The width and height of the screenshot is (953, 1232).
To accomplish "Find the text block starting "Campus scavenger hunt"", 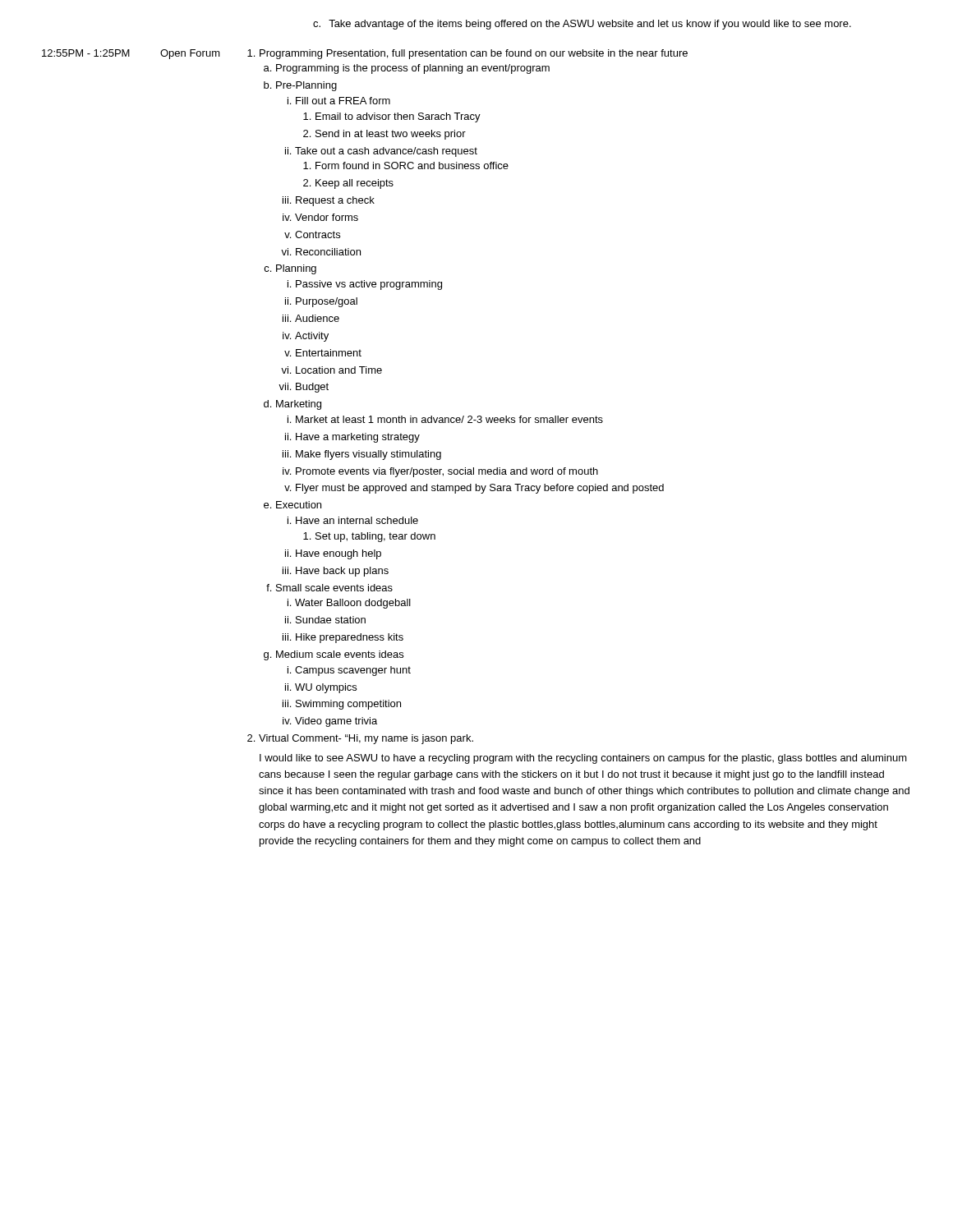I will 353,670.
